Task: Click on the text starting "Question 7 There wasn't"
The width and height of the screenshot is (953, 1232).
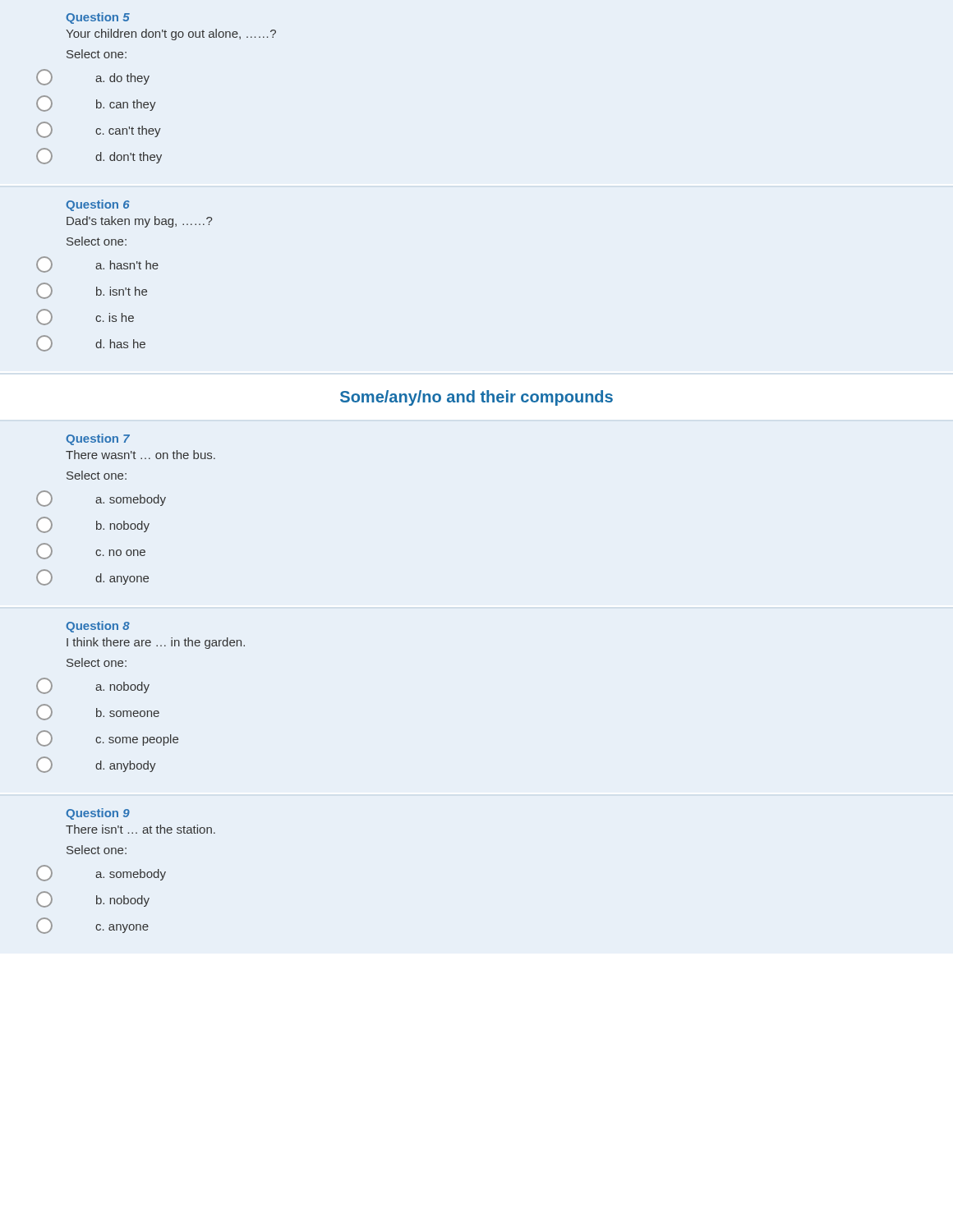Action: click(x=98, y=439)
